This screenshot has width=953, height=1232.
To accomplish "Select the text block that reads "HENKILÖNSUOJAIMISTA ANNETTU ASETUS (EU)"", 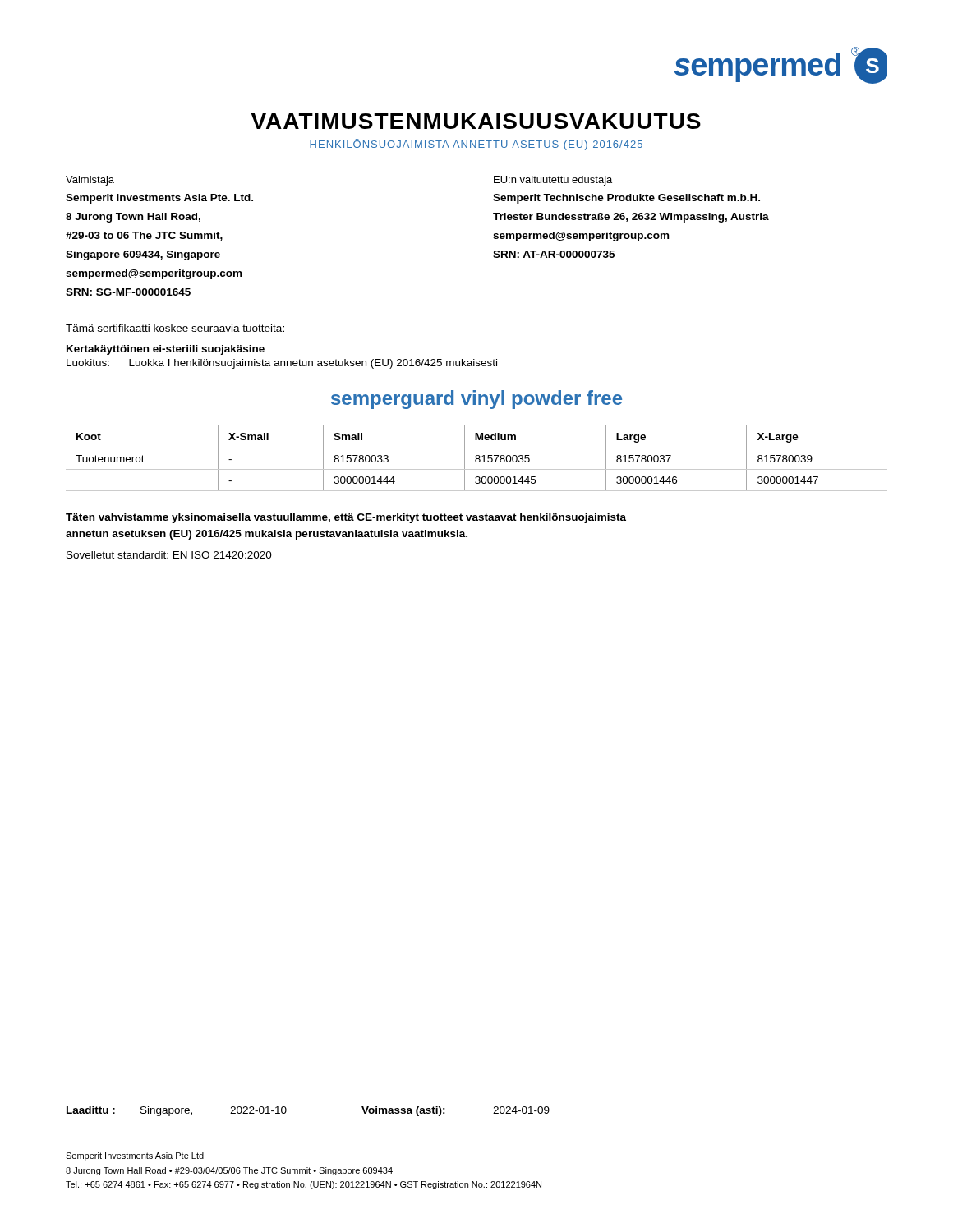I will pos(476,144).
